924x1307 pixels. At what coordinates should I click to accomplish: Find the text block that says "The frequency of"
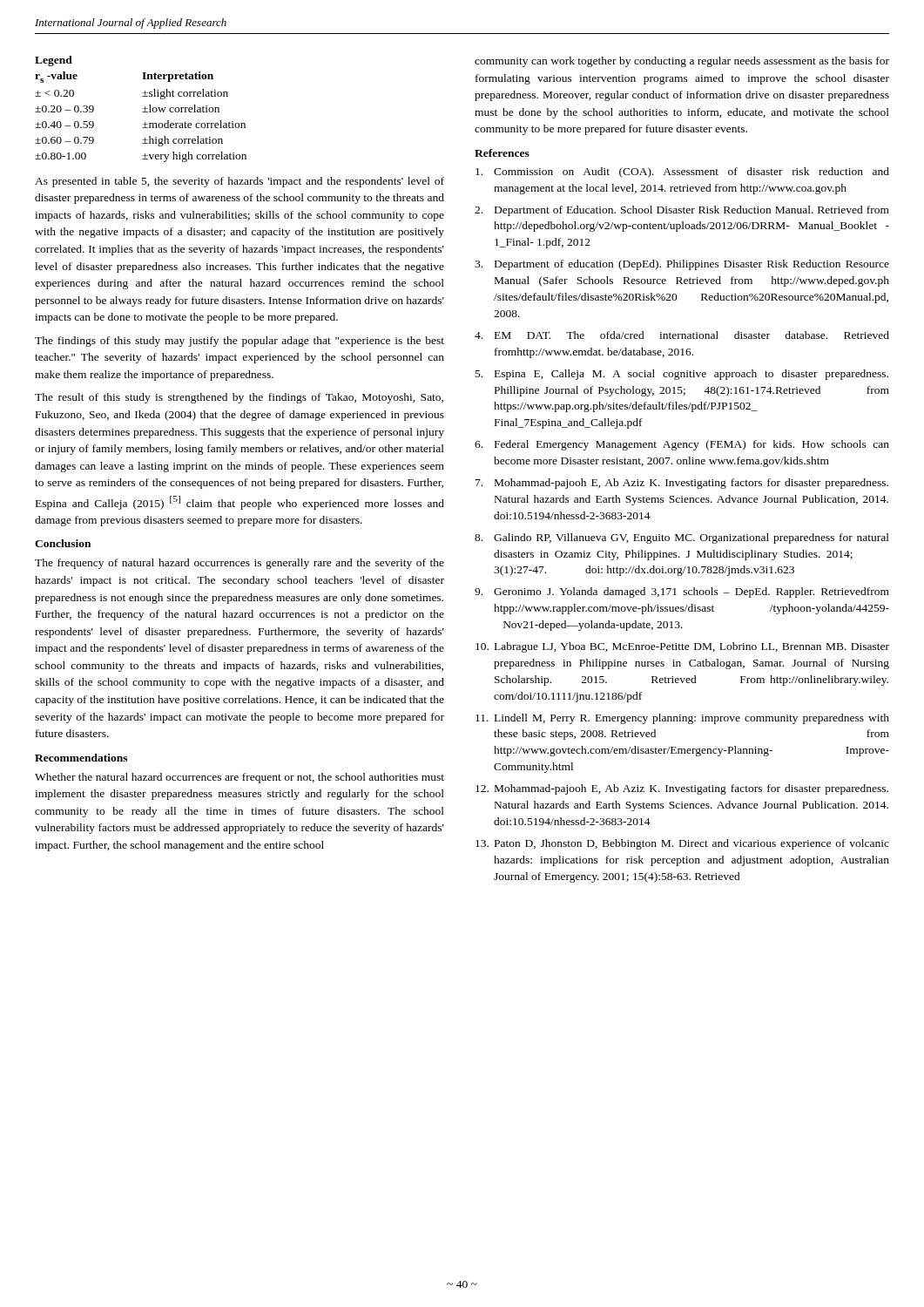click(x=240, y=648)
